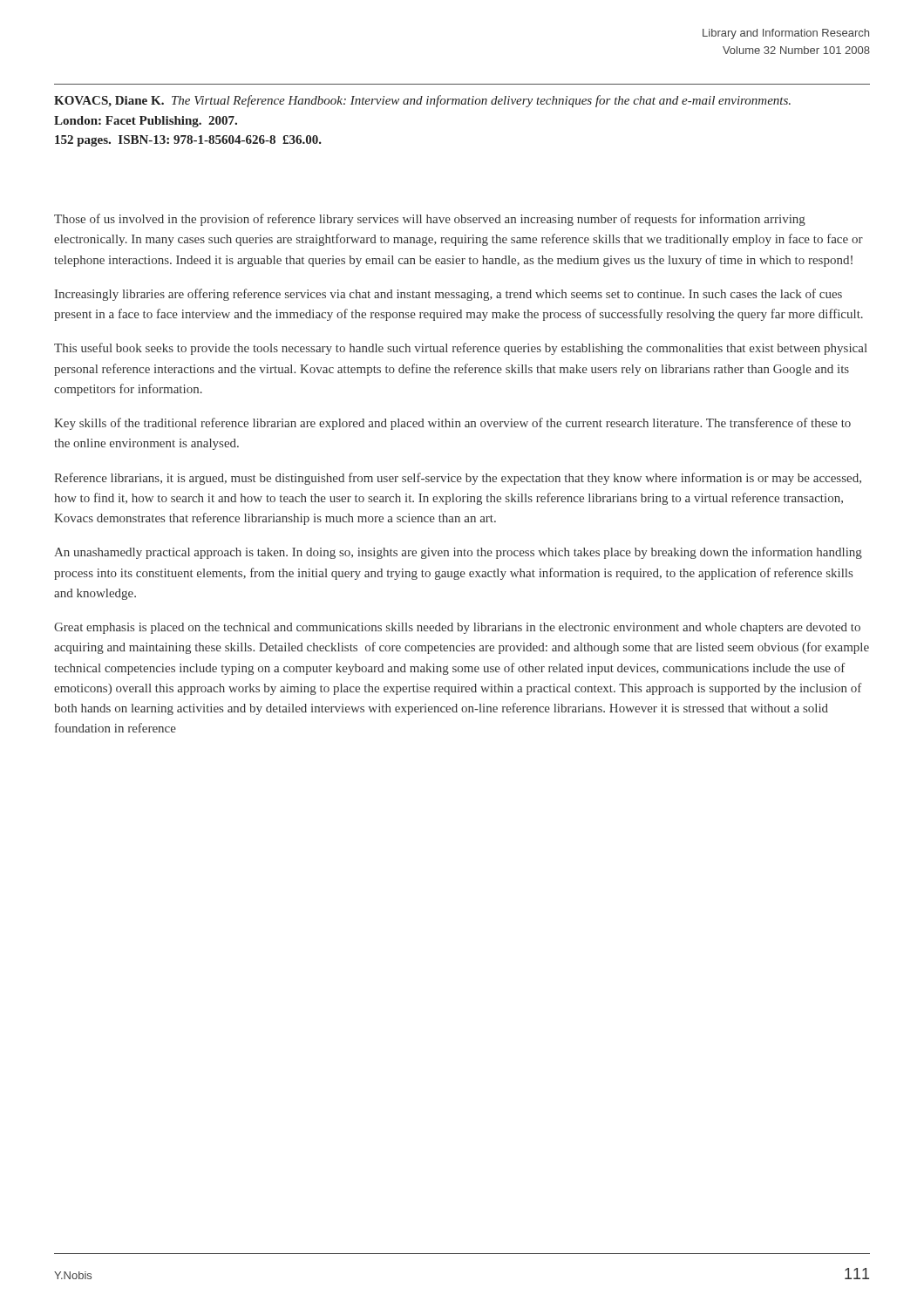924x1308 pixels.
Task: Point to the title beginning "KOVACS, Diane K. The Virtual Reference Handbook:"
Action: (x=422, y=101)
